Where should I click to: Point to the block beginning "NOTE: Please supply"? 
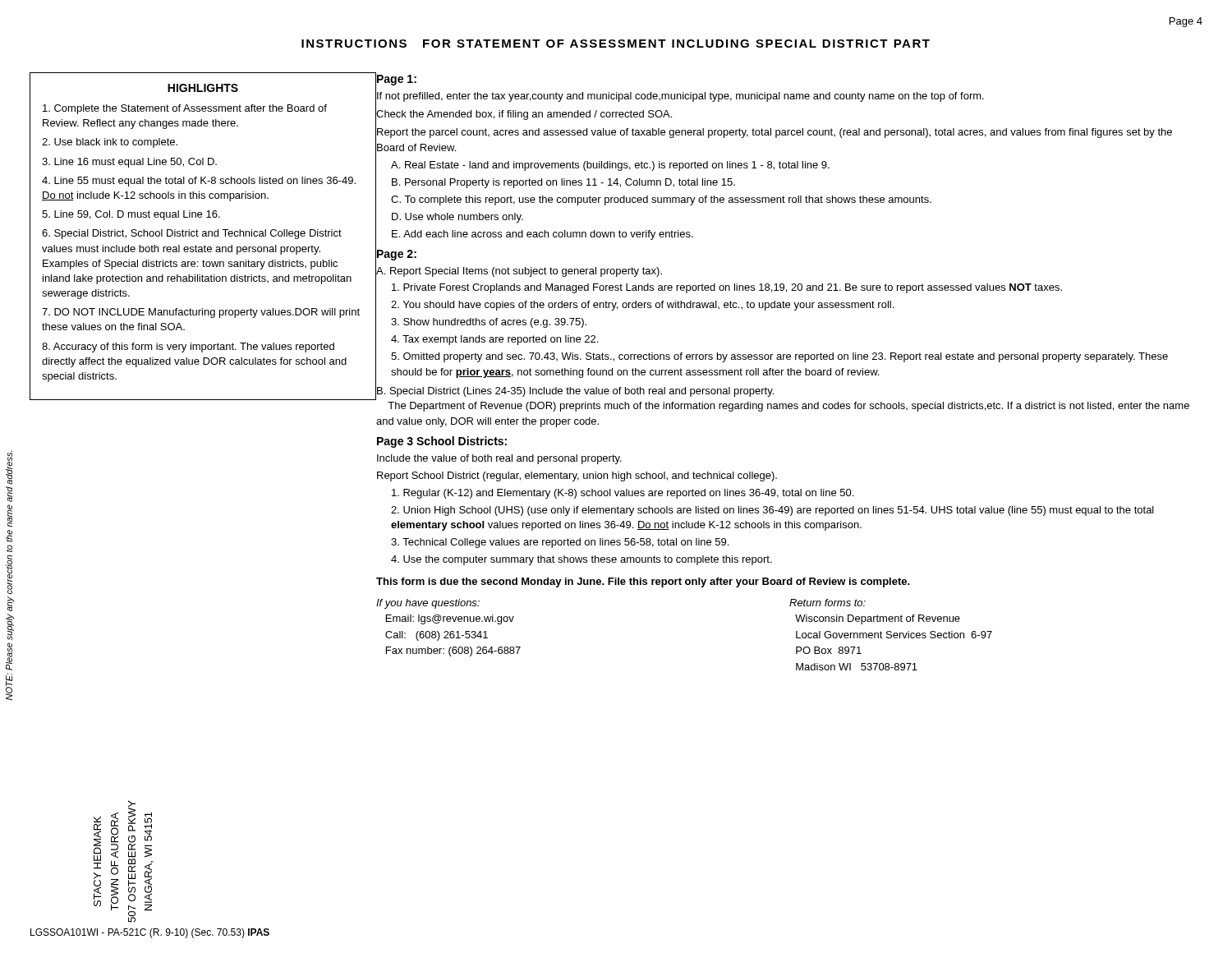coord(9,575)
